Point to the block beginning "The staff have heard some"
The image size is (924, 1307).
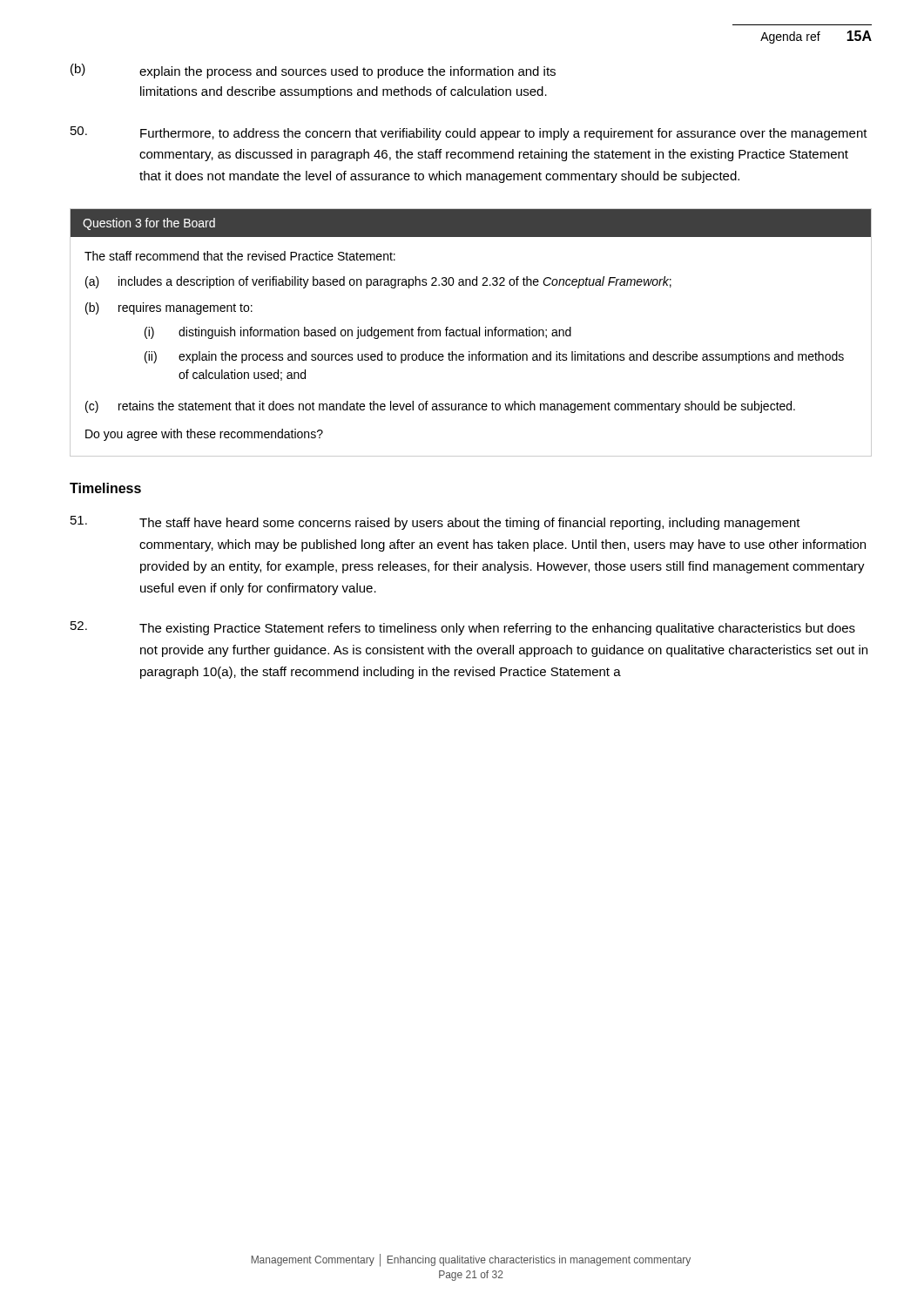(x=471, y=556)
